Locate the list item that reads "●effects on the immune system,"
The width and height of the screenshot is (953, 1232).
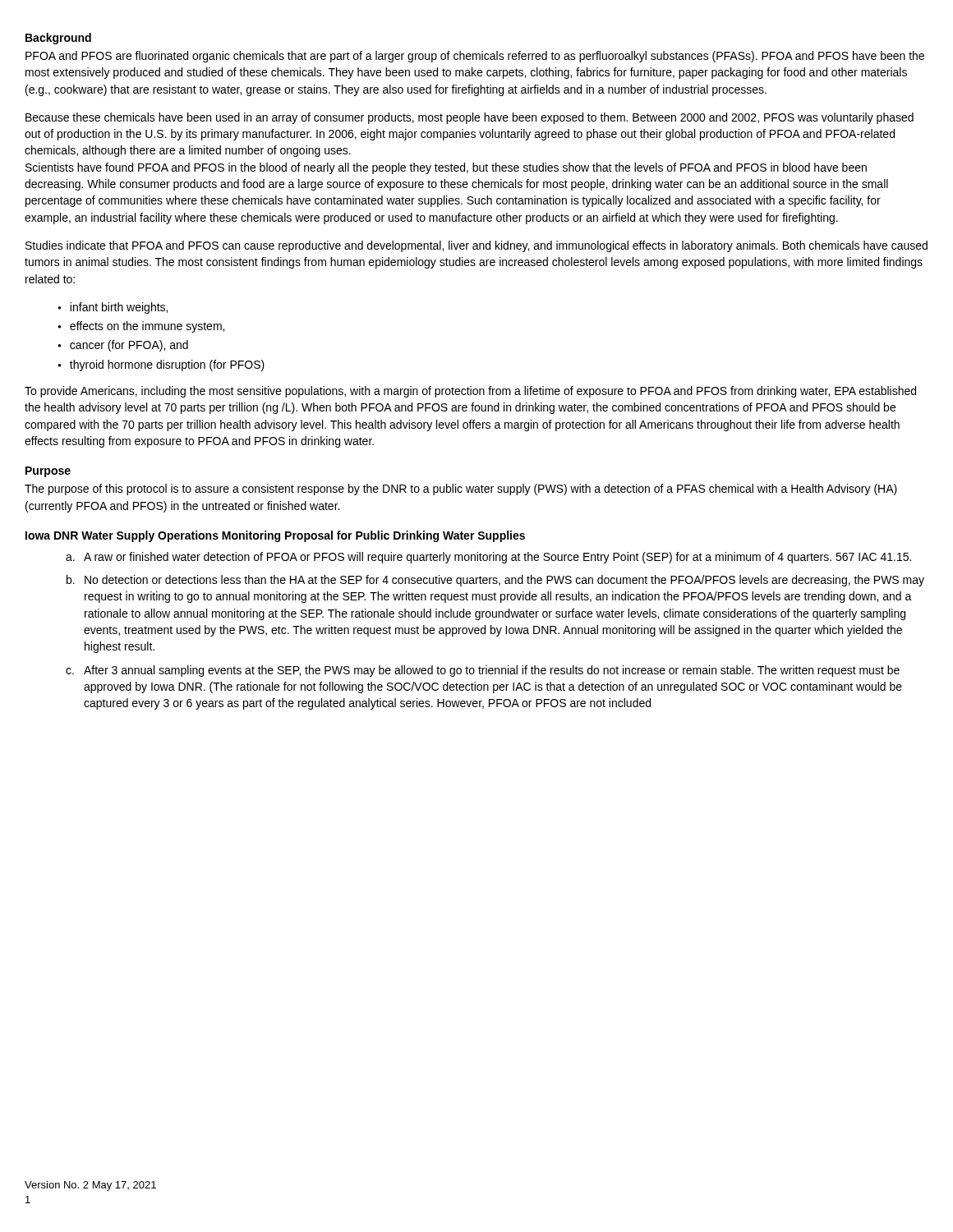tap(141, 326)
